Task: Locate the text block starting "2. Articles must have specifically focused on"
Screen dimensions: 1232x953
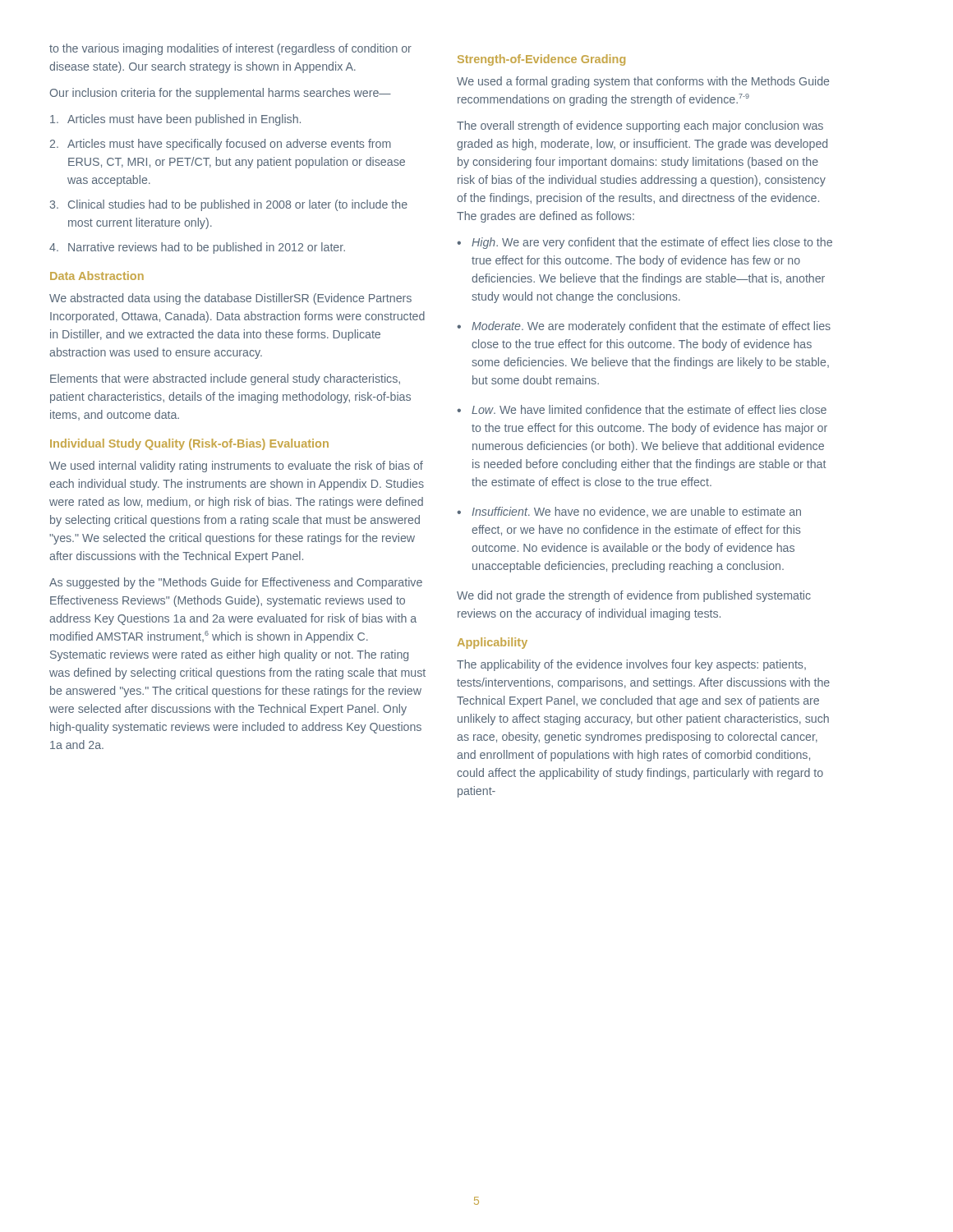Action: tap(238, 162)
